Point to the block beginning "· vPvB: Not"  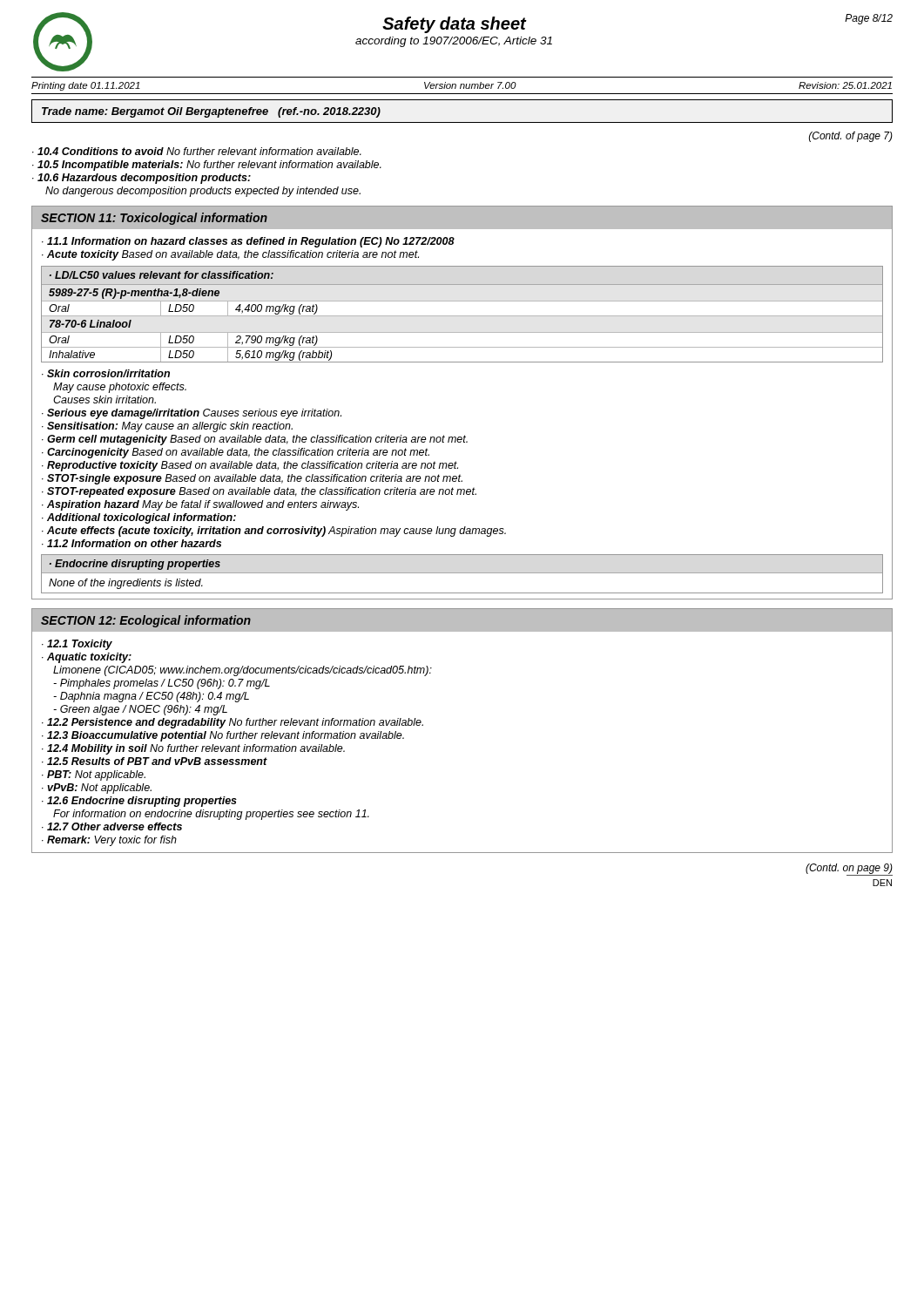coord(97,788)
